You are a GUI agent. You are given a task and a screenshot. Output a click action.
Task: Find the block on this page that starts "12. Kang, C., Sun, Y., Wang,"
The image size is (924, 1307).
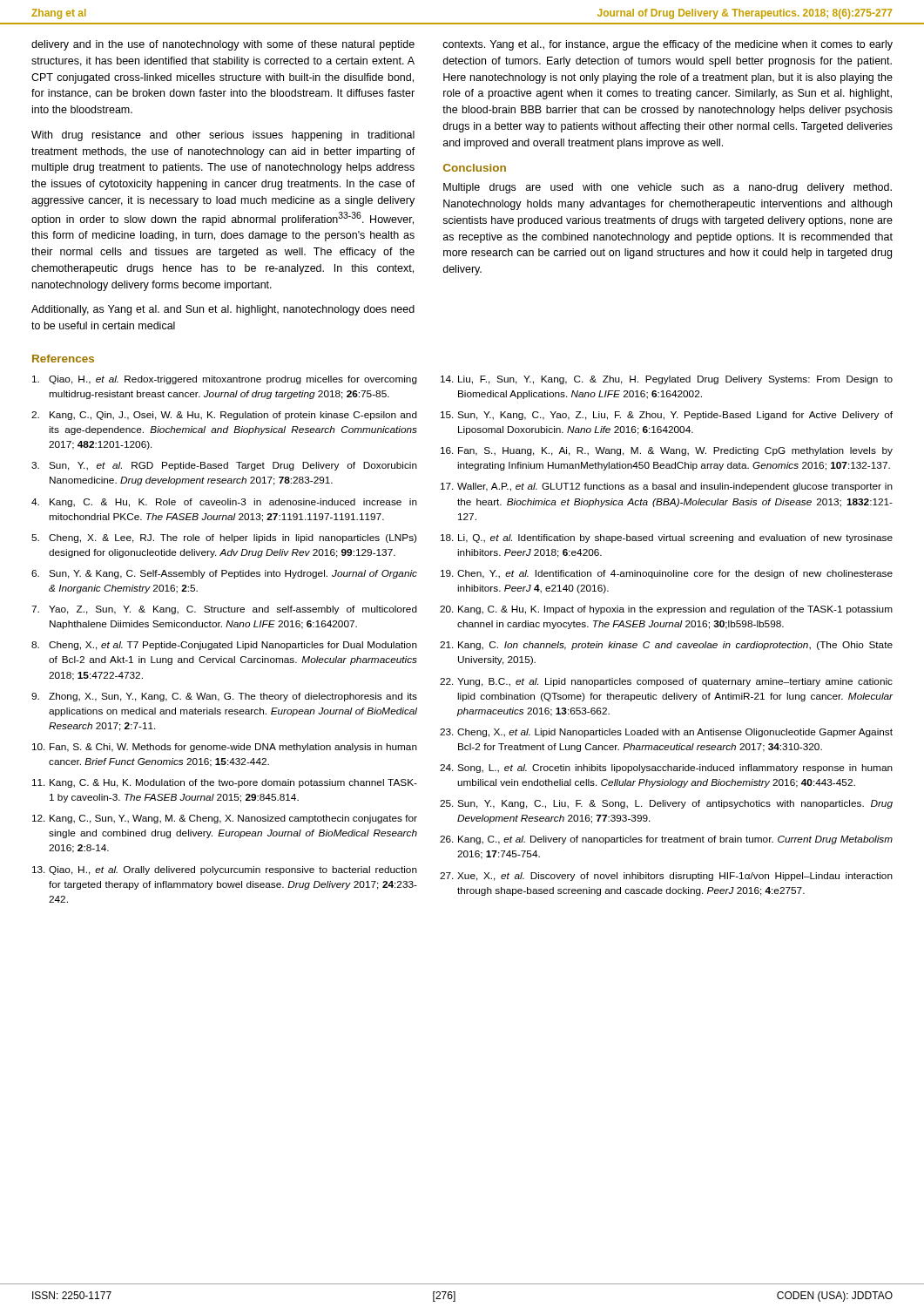(224, 834)
